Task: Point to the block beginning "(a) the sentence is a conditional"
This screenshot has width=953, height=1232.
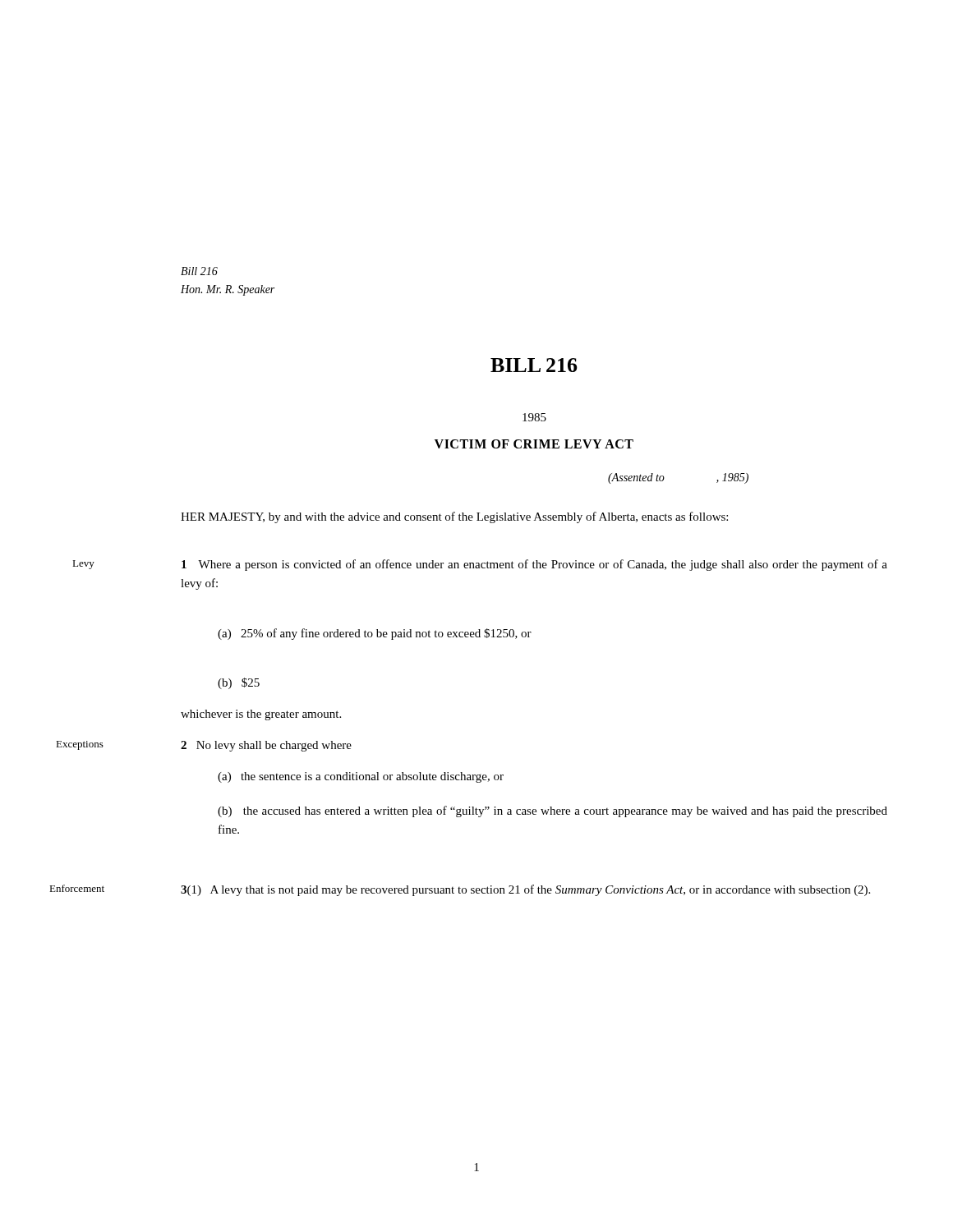Action: 361,776
